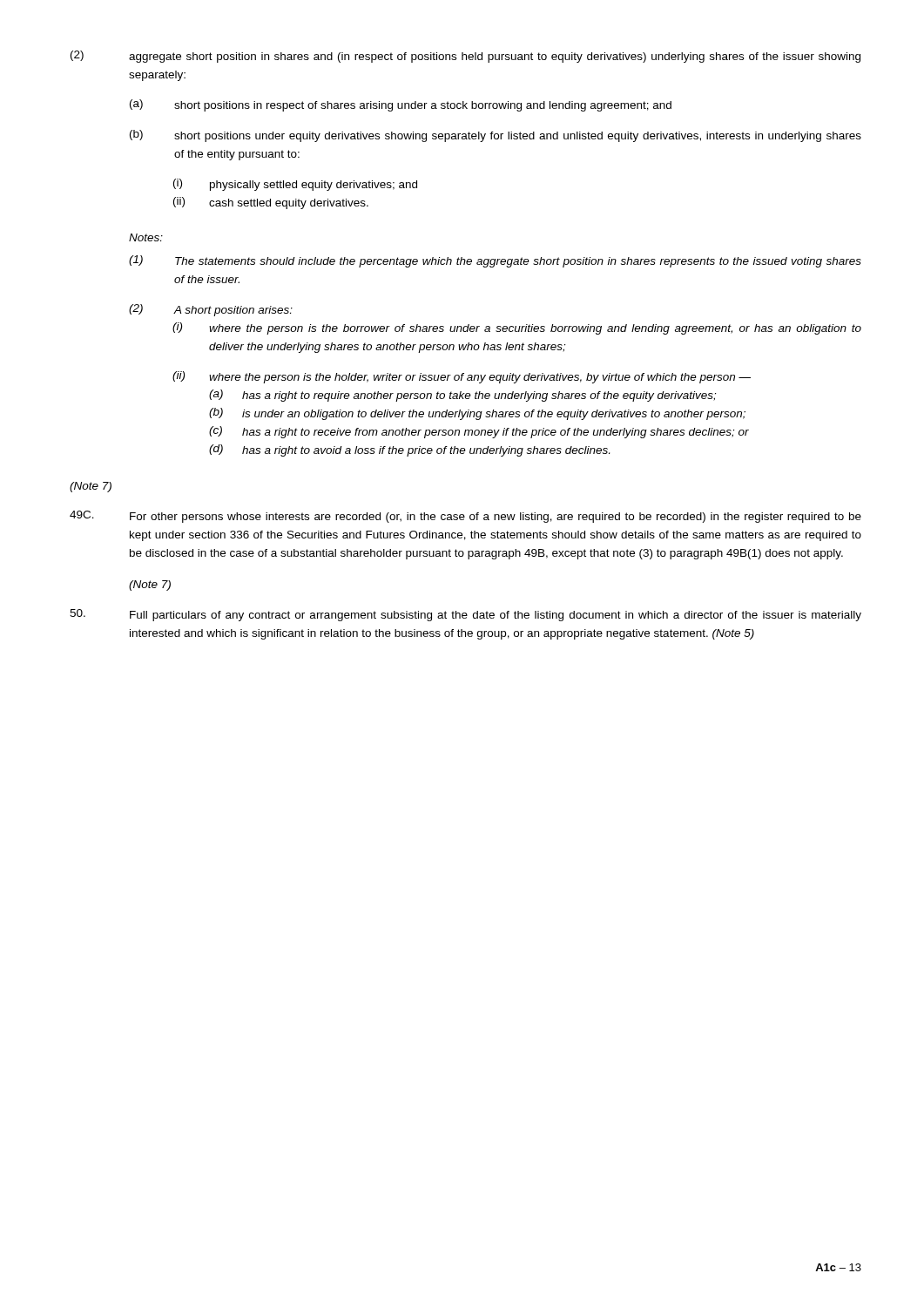The height and width of the screenshot is (1307, 924).
Task: Locate the list item that reads "(i) physically settled equity derivatives; and"
Action: click(295, 185)
